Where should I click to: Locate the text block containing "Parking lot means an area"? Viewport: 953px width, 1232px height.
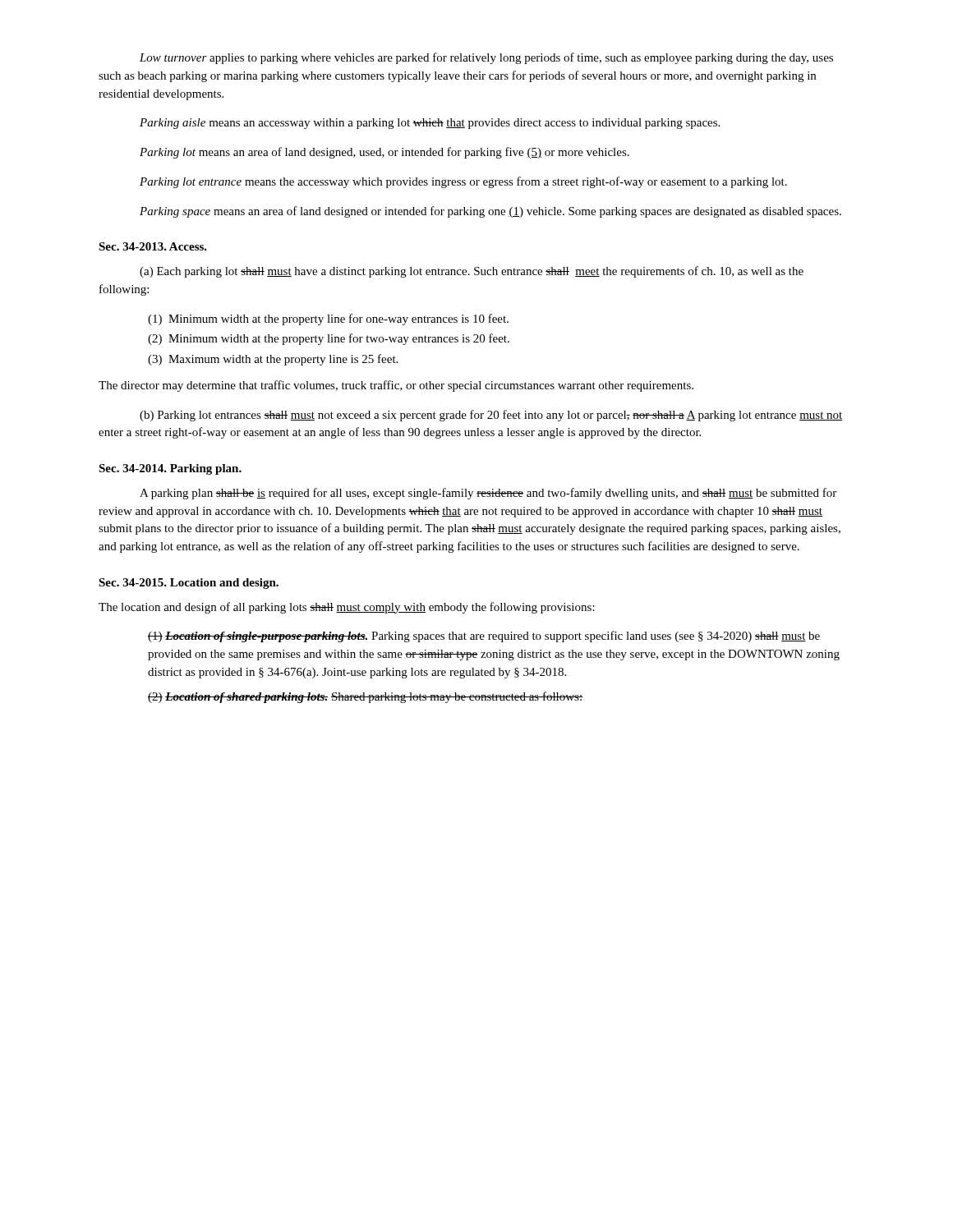coord(472,153)
